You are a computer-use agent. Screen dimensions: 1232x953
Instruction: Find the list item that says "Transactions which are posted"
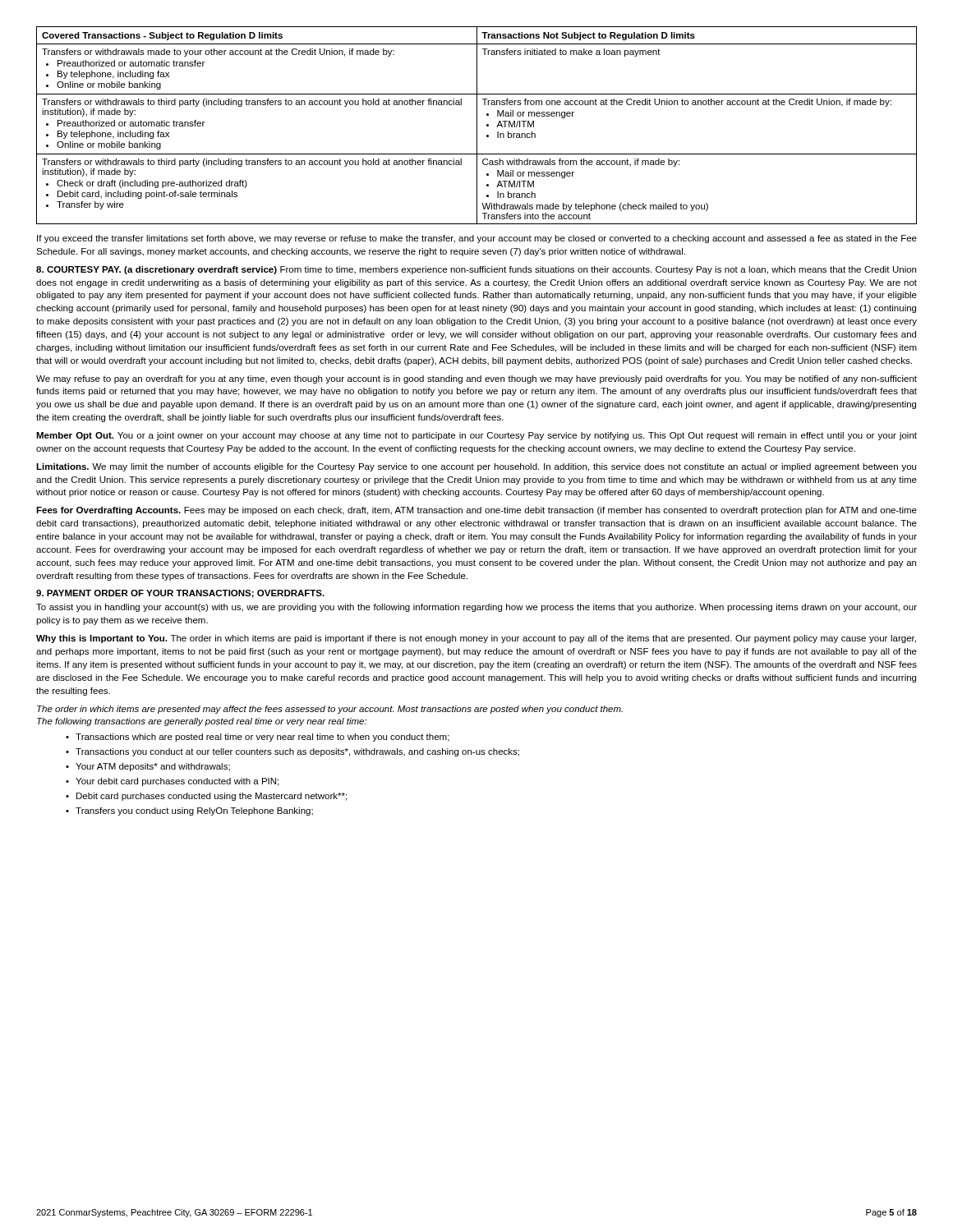point(263,737)
